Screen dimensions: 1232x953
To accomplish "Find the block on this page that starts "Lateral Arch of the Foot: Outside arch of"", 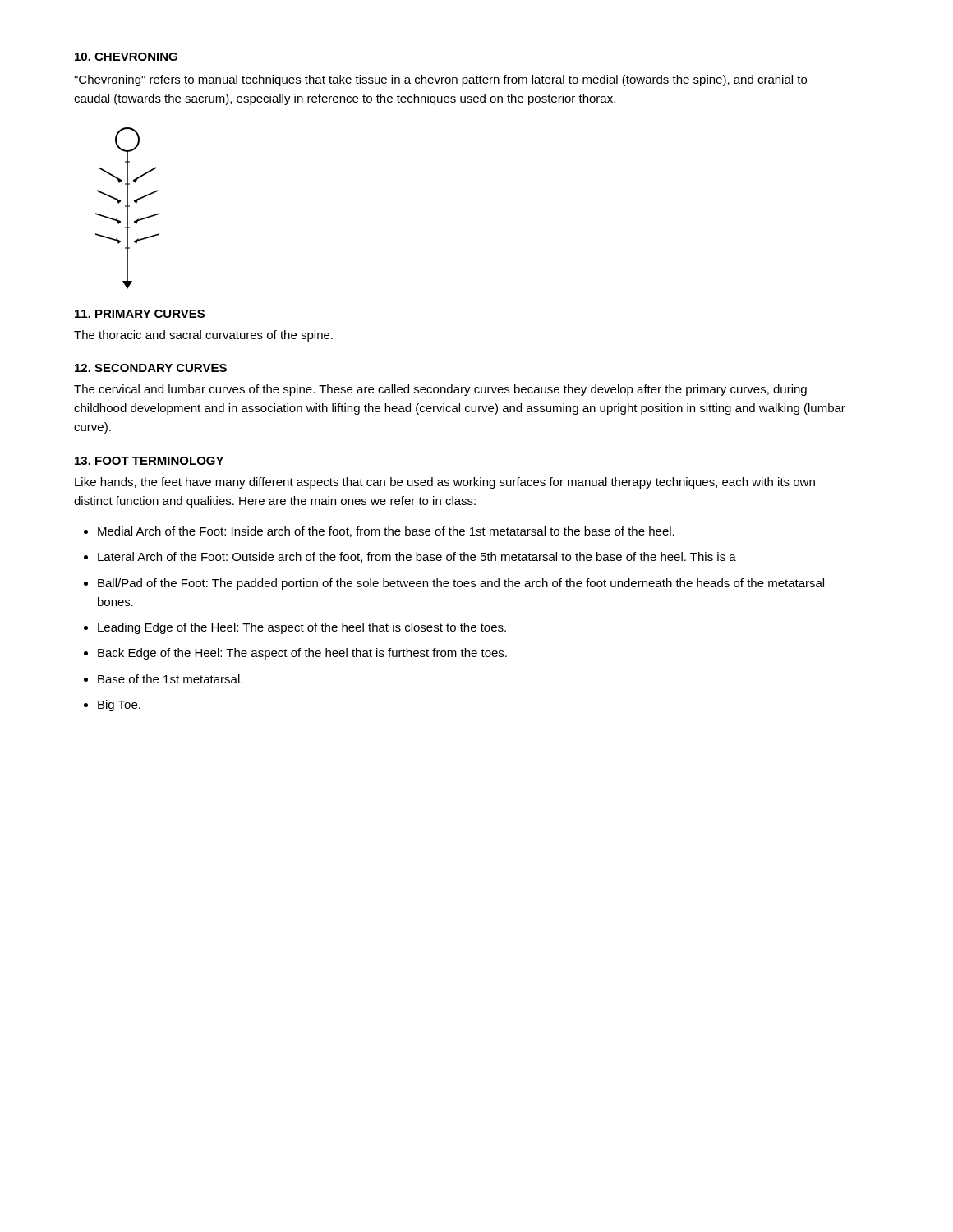I will (416, 557).
